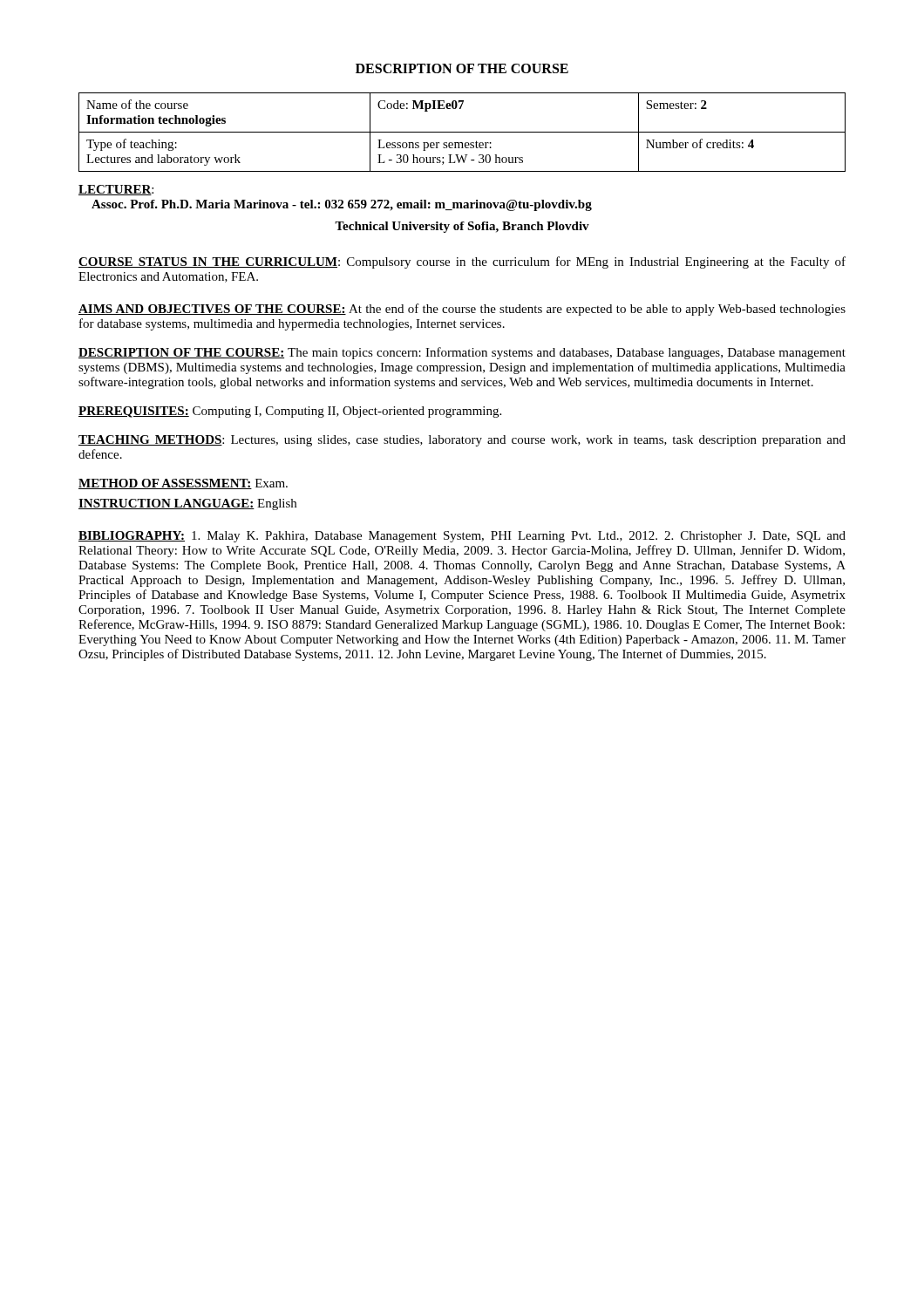Find the text block containing "LECTURER: Assoc. Prof. Ph.D. Maria Marinova -"
The image size is (924, 1308).
335,197
